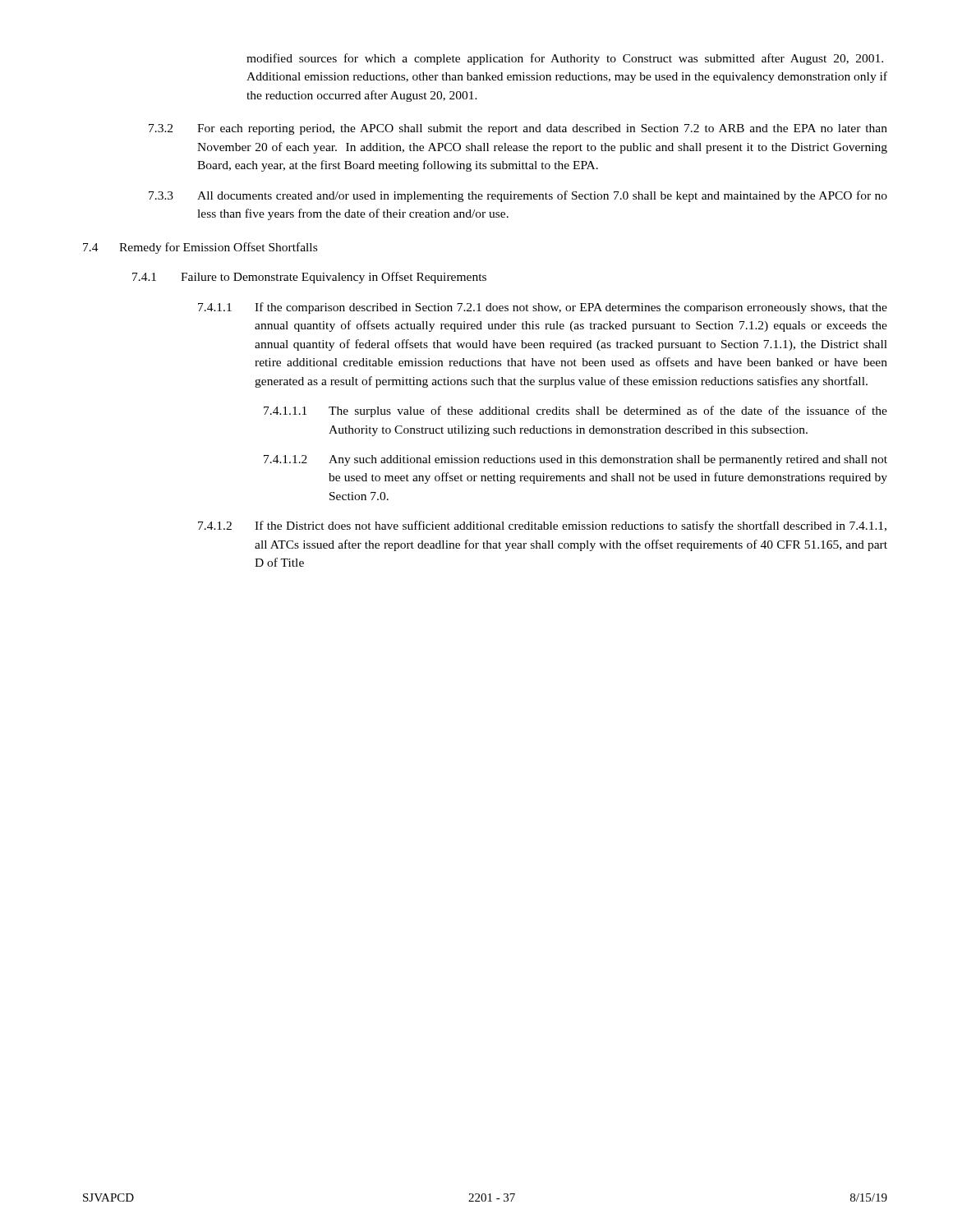Locate the list item that says "7.4.1.2 If the District does not have sufficient"

point(542,545)
